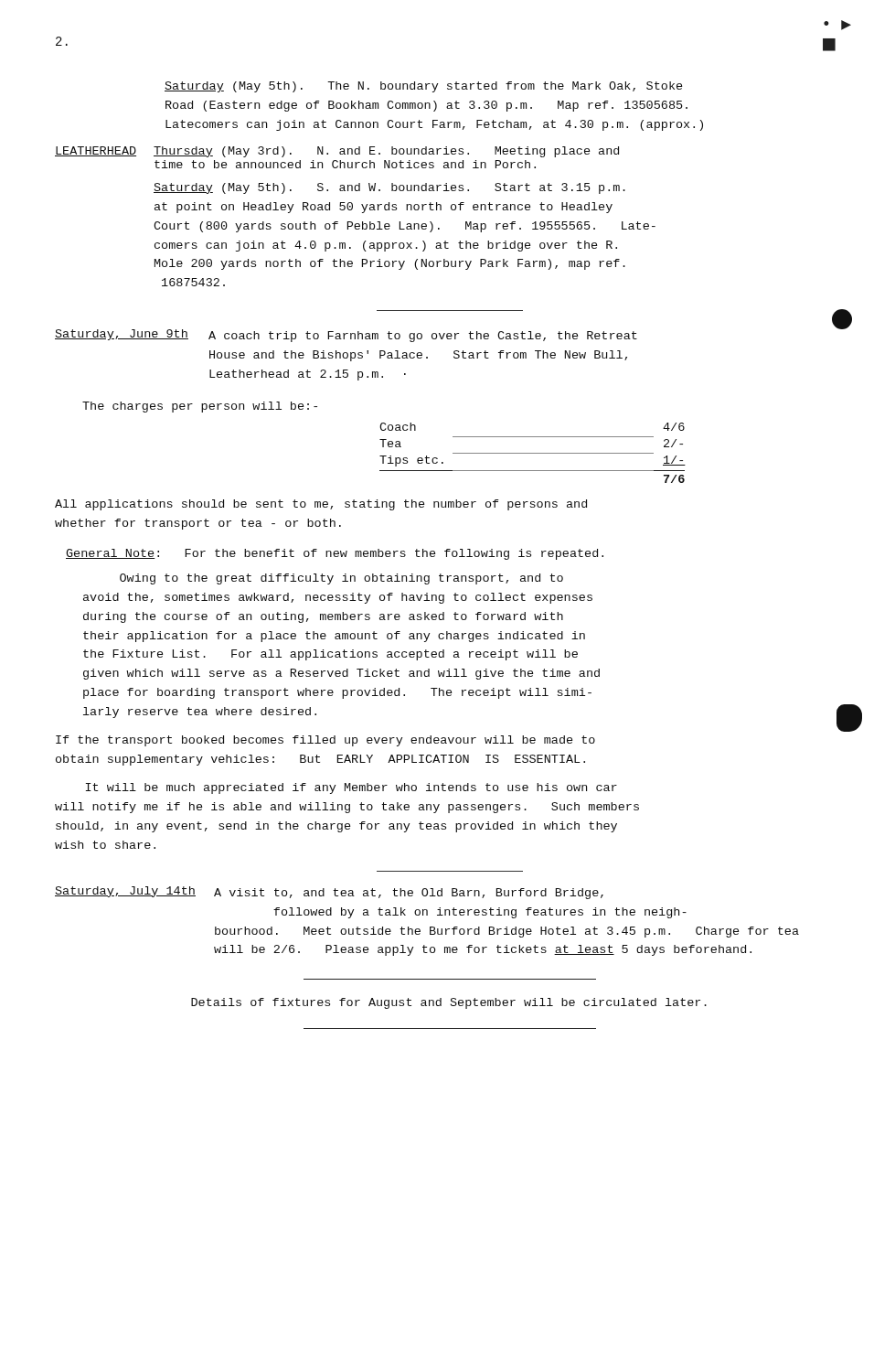Locate the block of text that opens with "General Note: For the benefit of"
This screenshot has height=1372, width=895.
pos(336,554)
